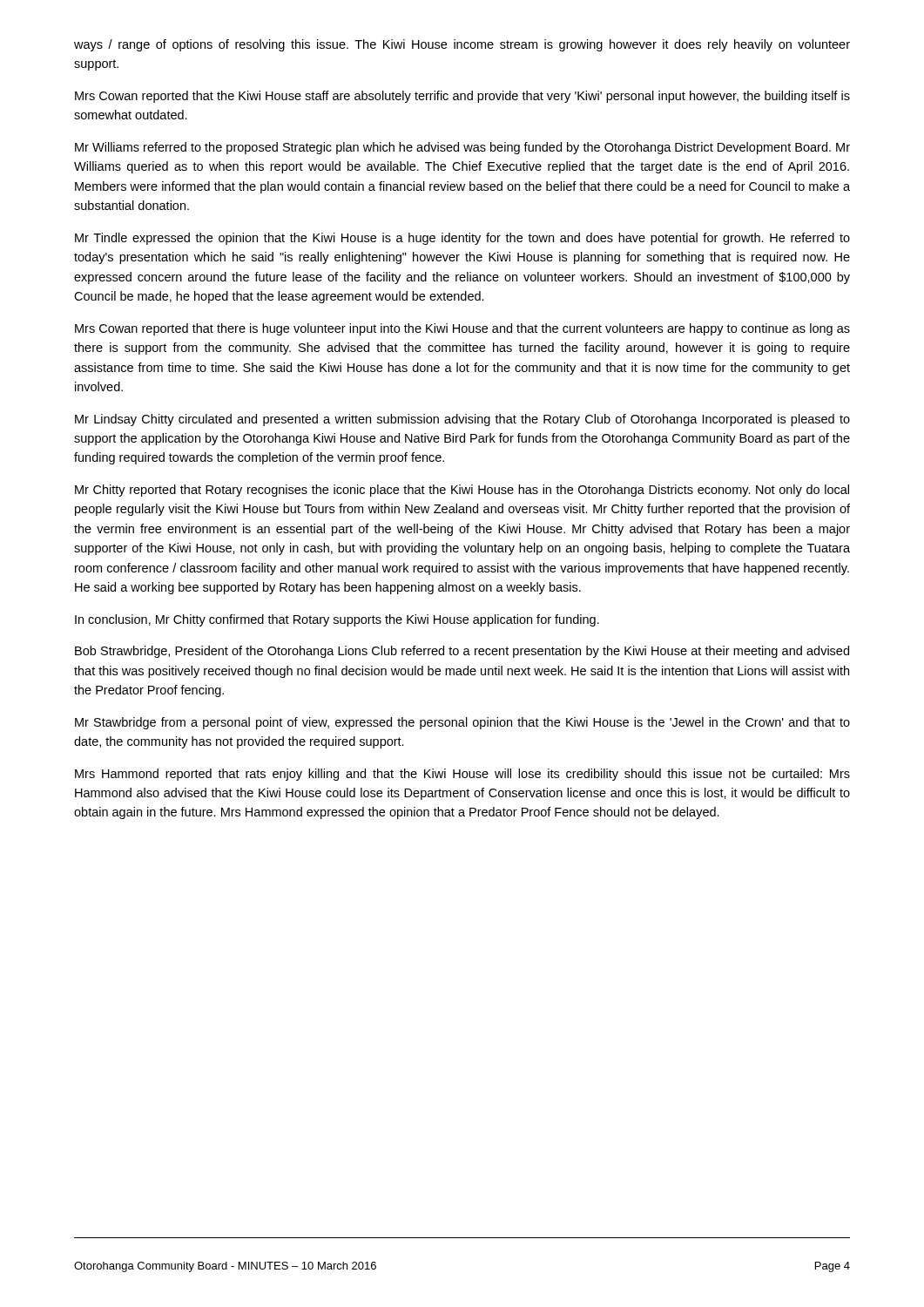
Task: Locate the block of text that opens with "In conclusion, Mr Chitty"
Action: tap(337, 619)
